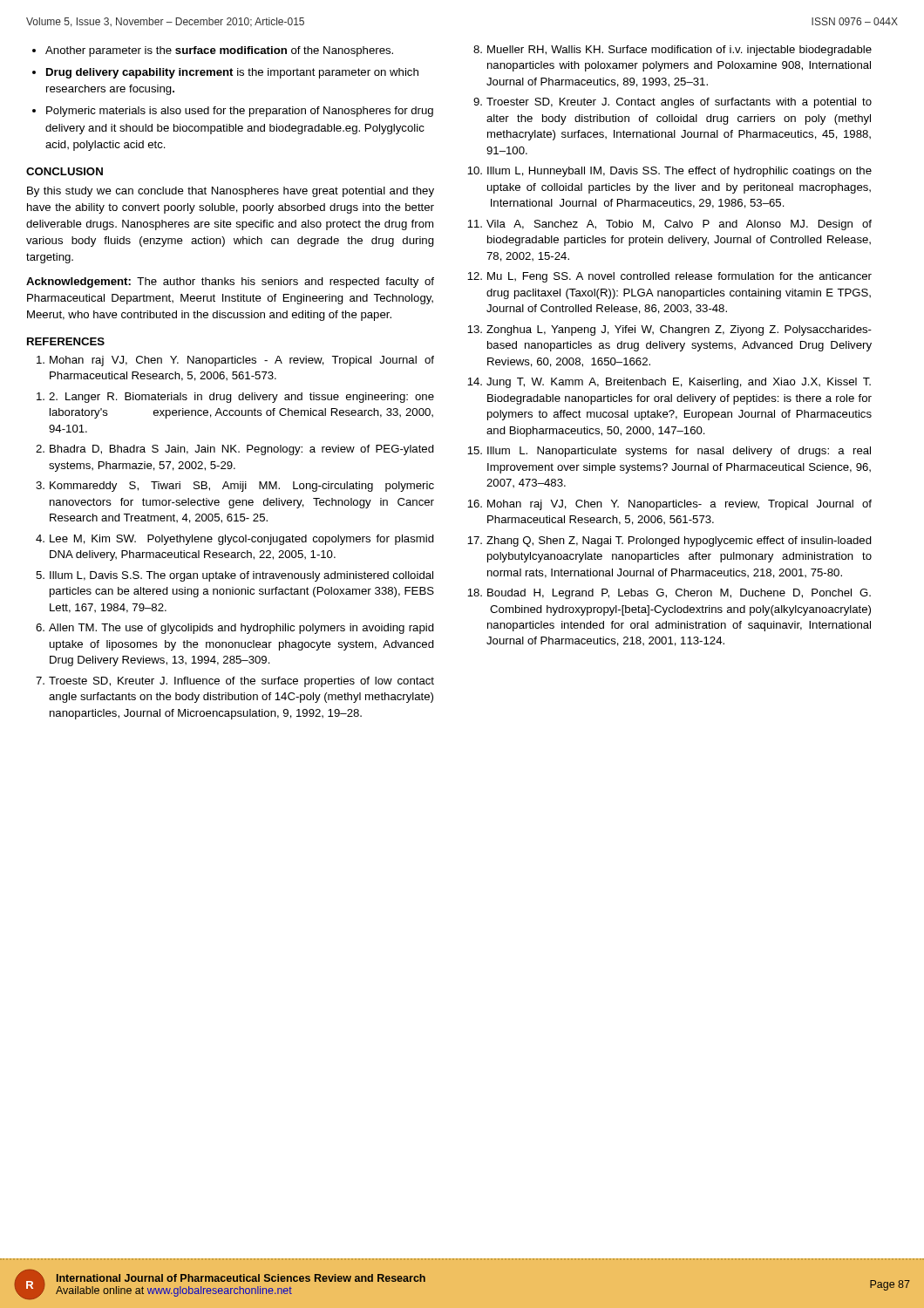Viewport: 924px width, 1308px height.
Task: Point to the element starting "By this study we"
Action: click(230, 224)
